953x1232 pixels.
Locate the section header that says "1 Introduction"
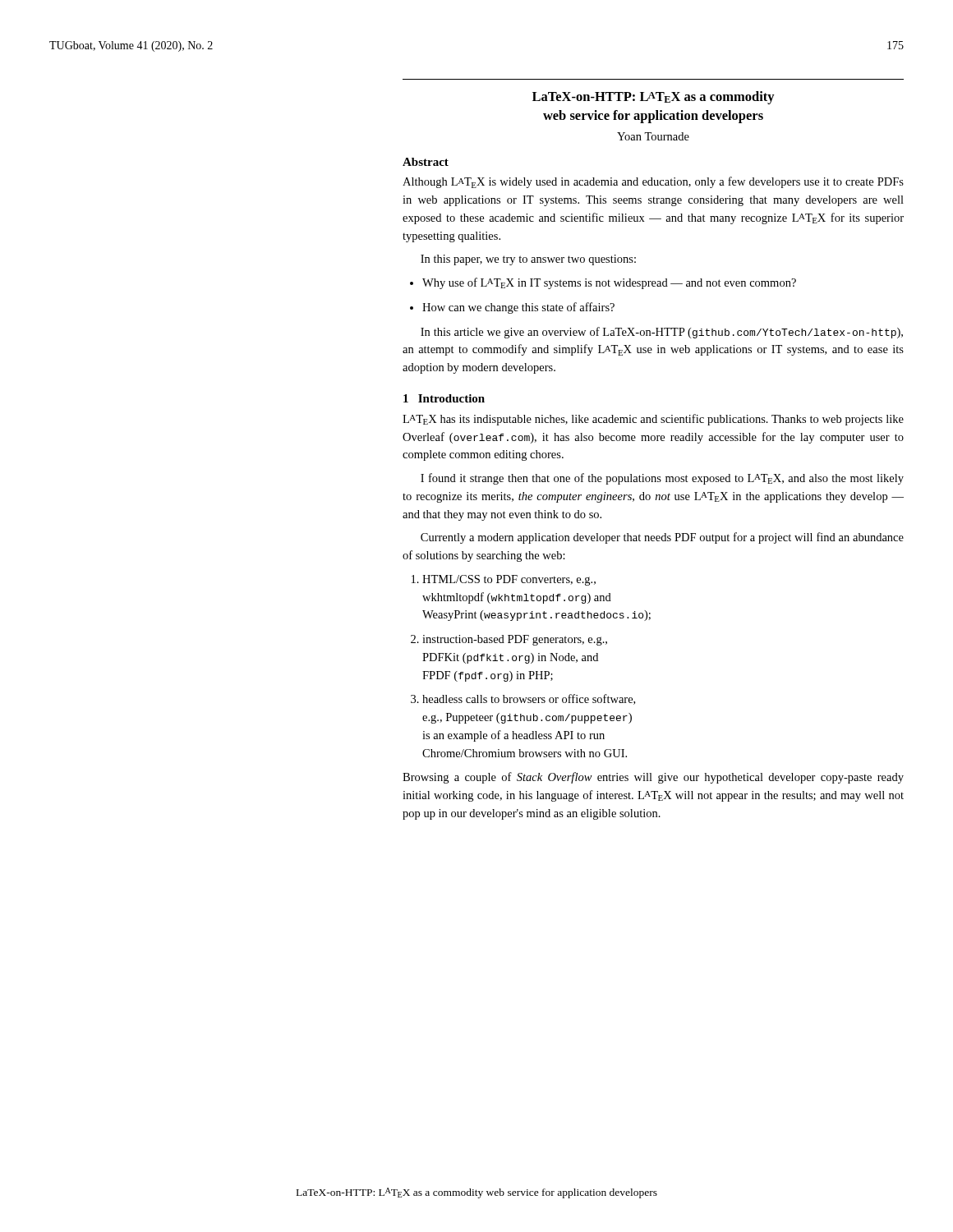[x=444, y=398]
